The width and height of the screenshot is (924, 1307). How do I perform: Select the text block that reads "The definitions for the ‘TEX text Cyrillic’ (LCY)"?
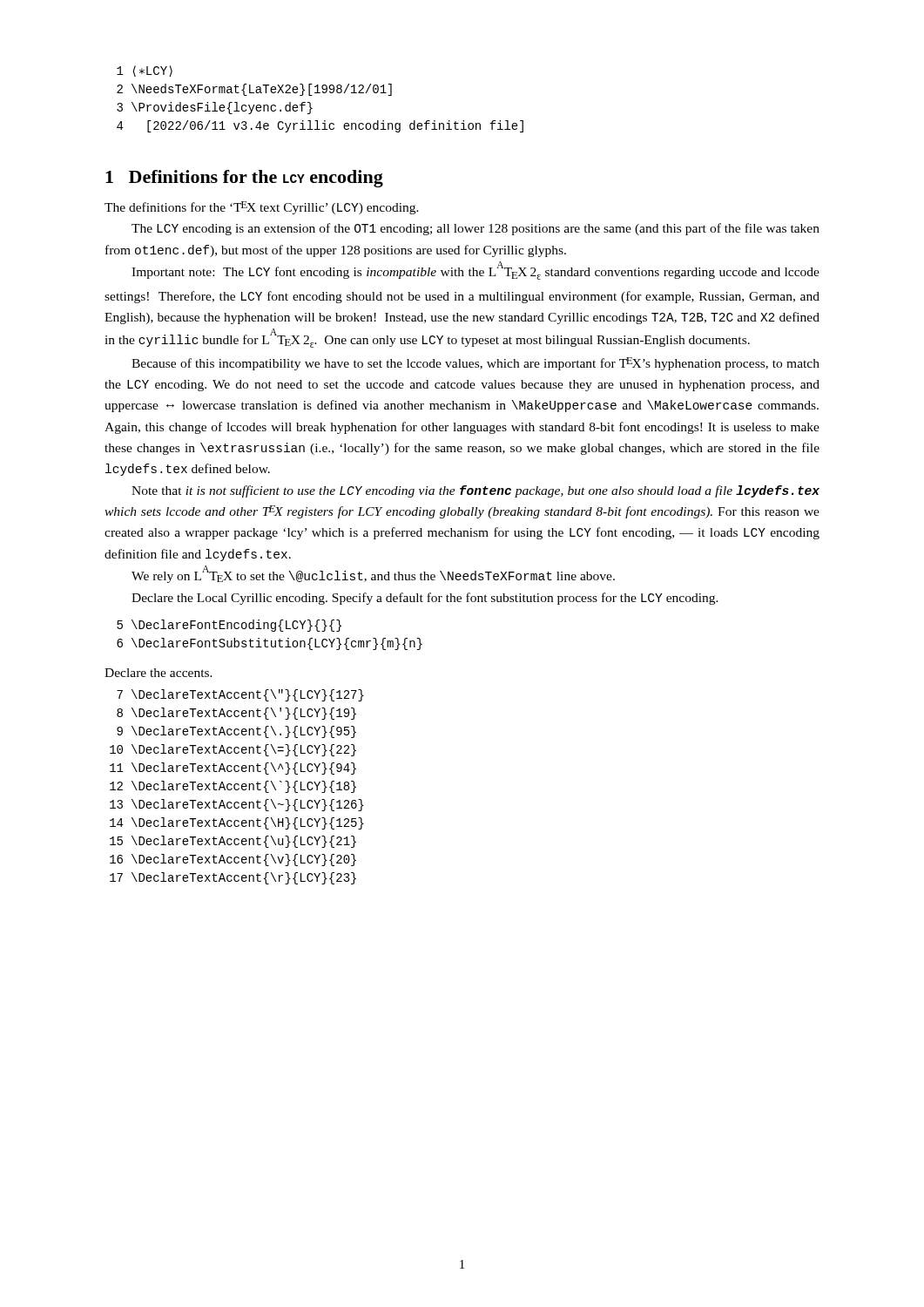tap(462, 403)
